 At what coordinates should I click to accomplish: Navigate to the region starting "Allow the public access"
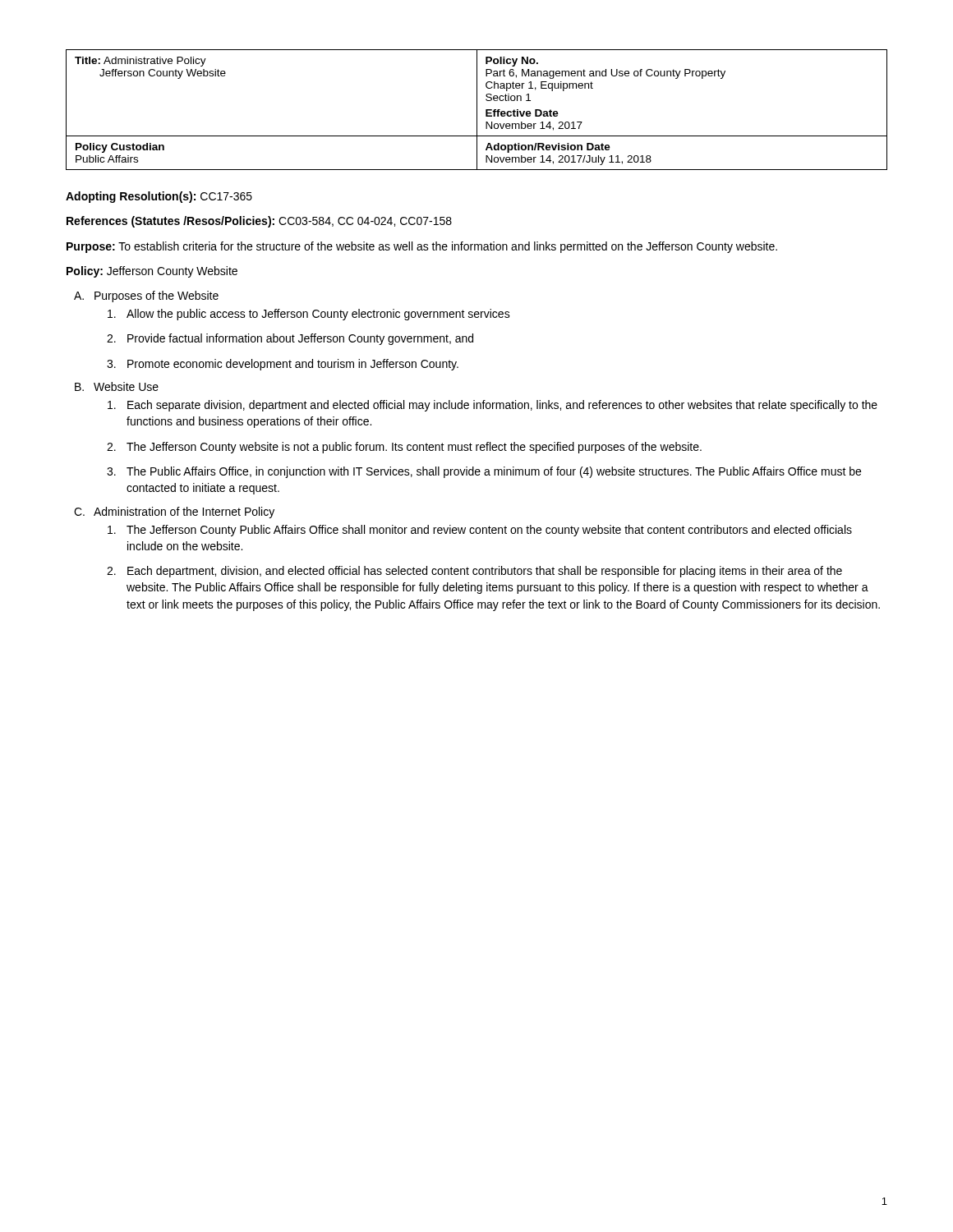pos(497,314)
